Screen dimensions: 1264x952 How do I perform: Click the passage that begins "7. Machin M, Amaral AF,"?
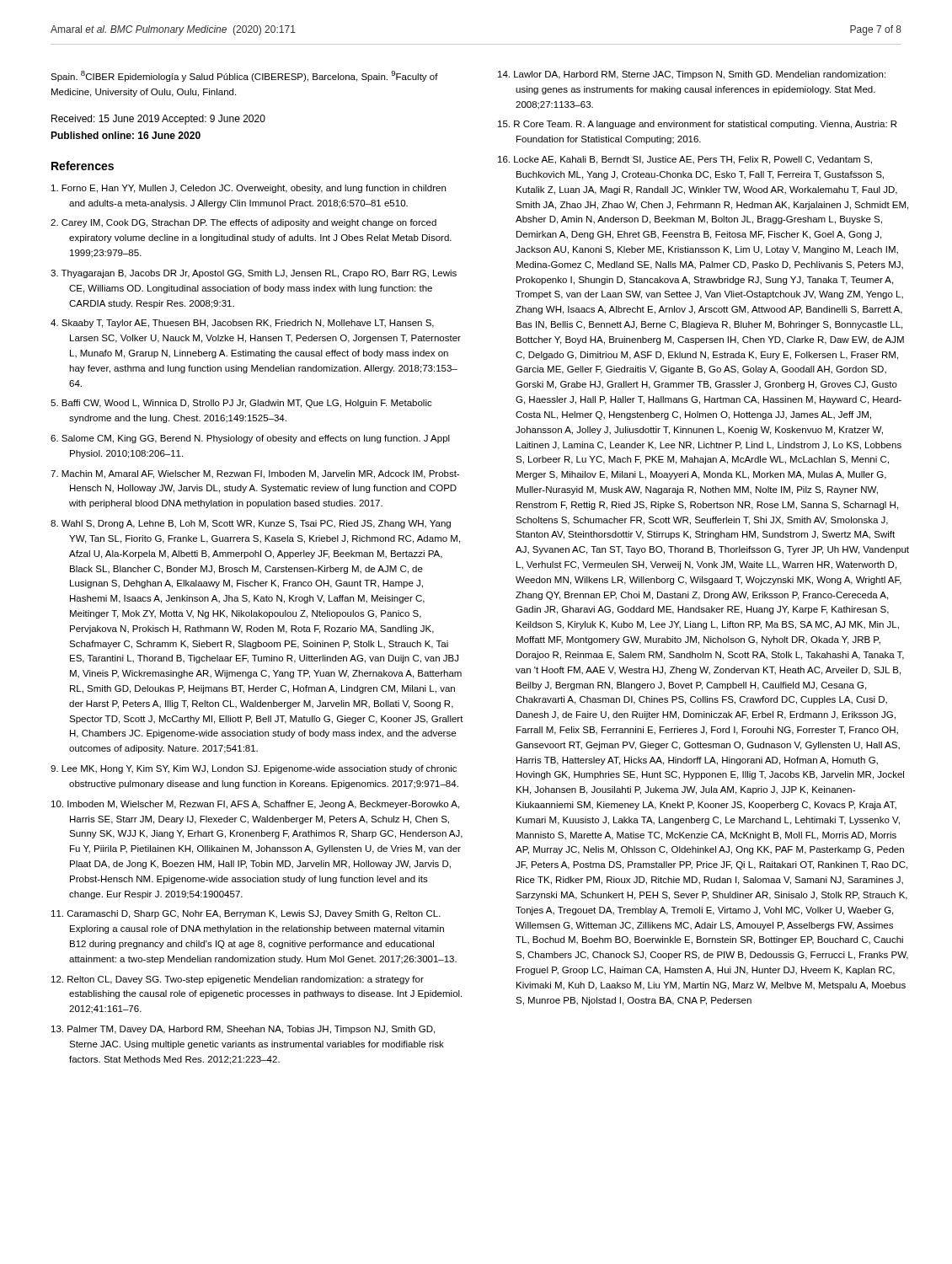(255, 488)
